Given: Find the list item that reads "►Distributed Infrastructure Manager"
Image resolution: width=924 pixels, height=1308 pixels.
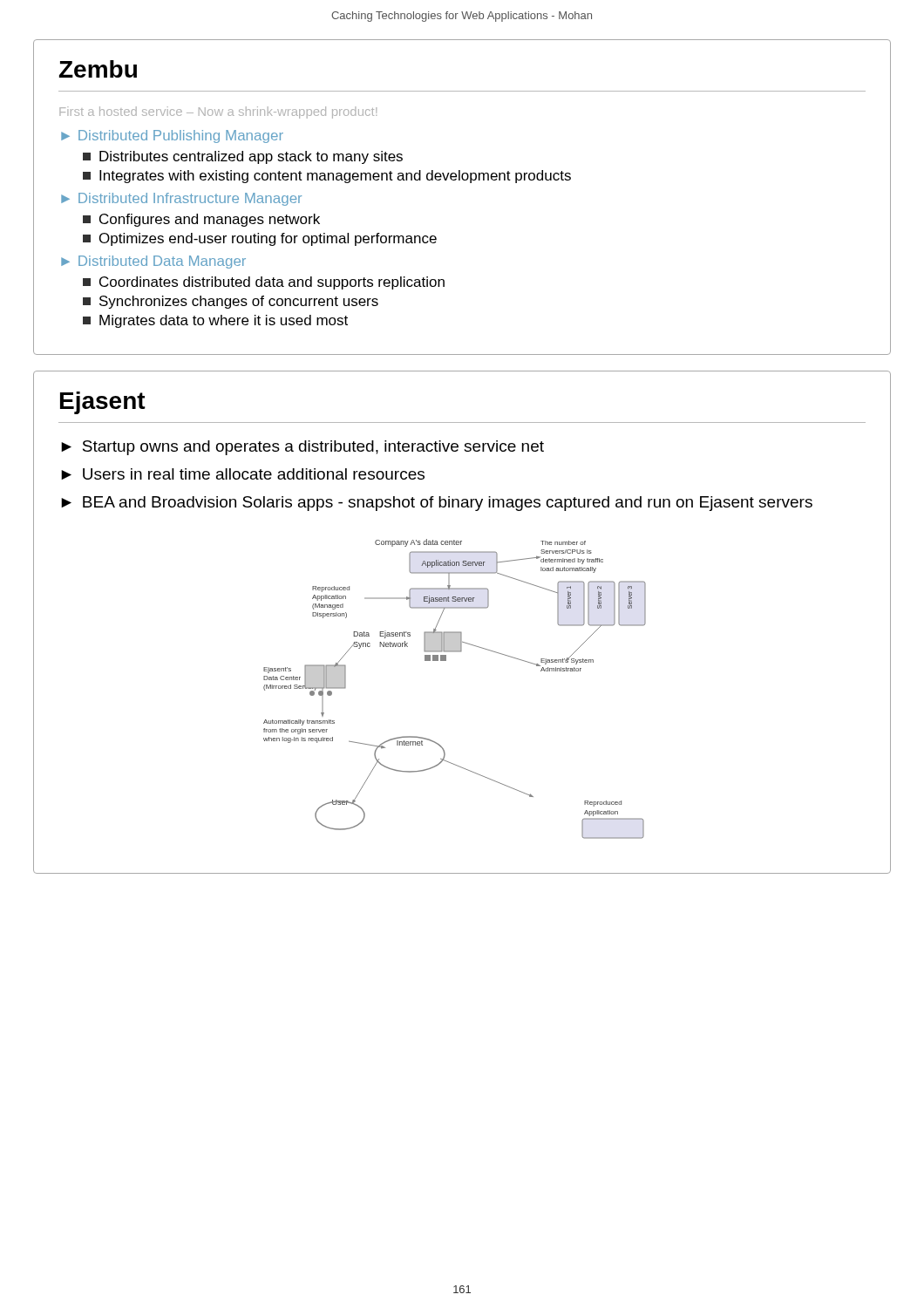Looking at the screenshot, I should [180, 199].
